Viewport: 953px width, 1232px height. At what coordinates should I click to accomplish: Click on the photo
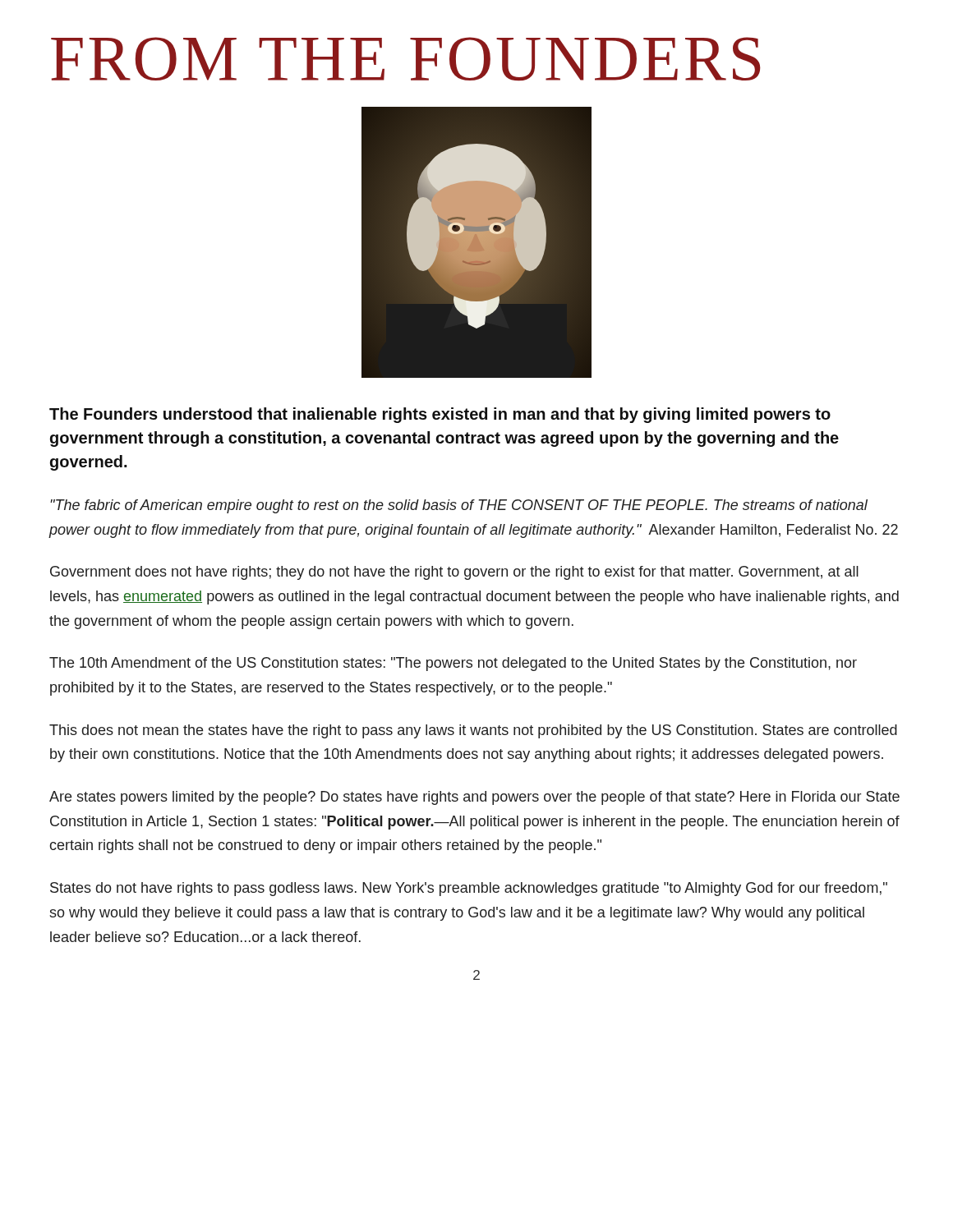pos(476,242)
